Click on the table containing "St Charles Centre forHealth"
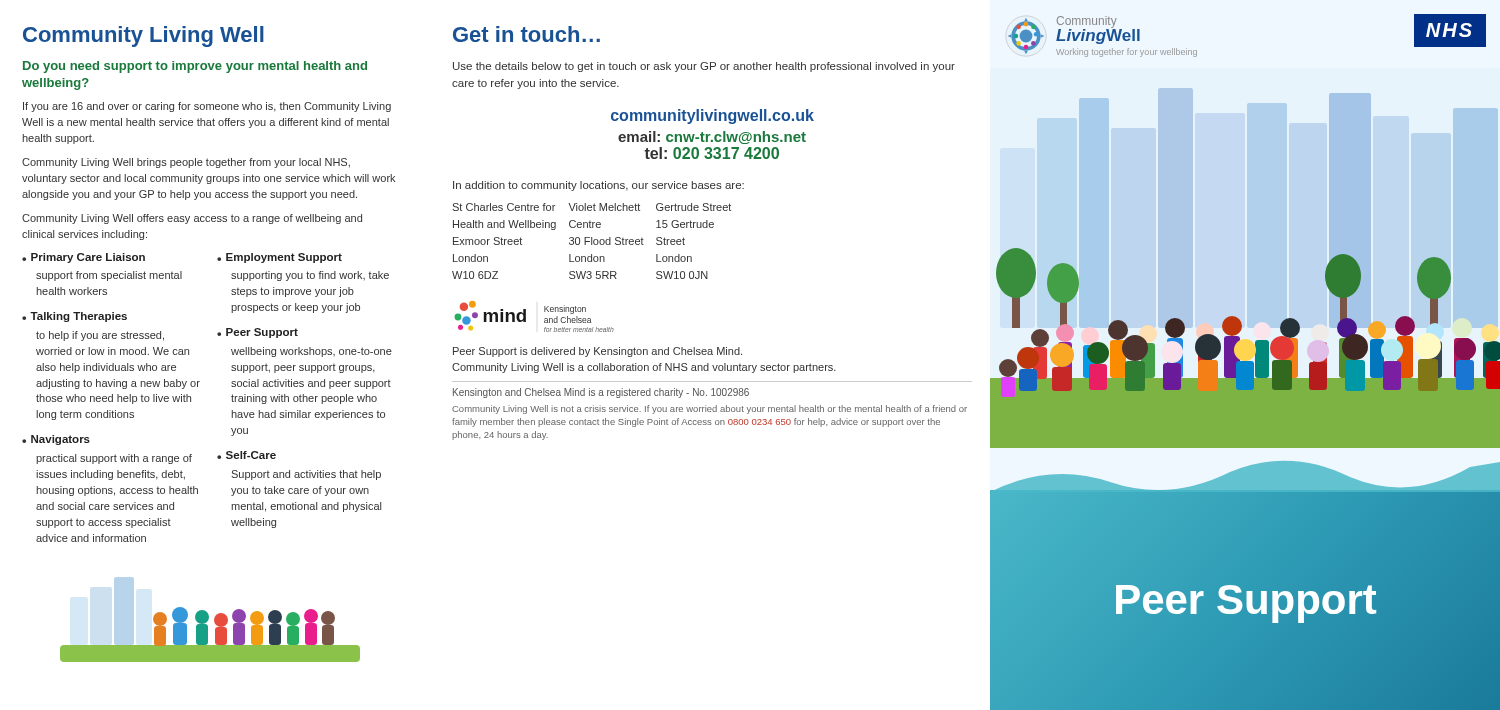 point(712,241)
